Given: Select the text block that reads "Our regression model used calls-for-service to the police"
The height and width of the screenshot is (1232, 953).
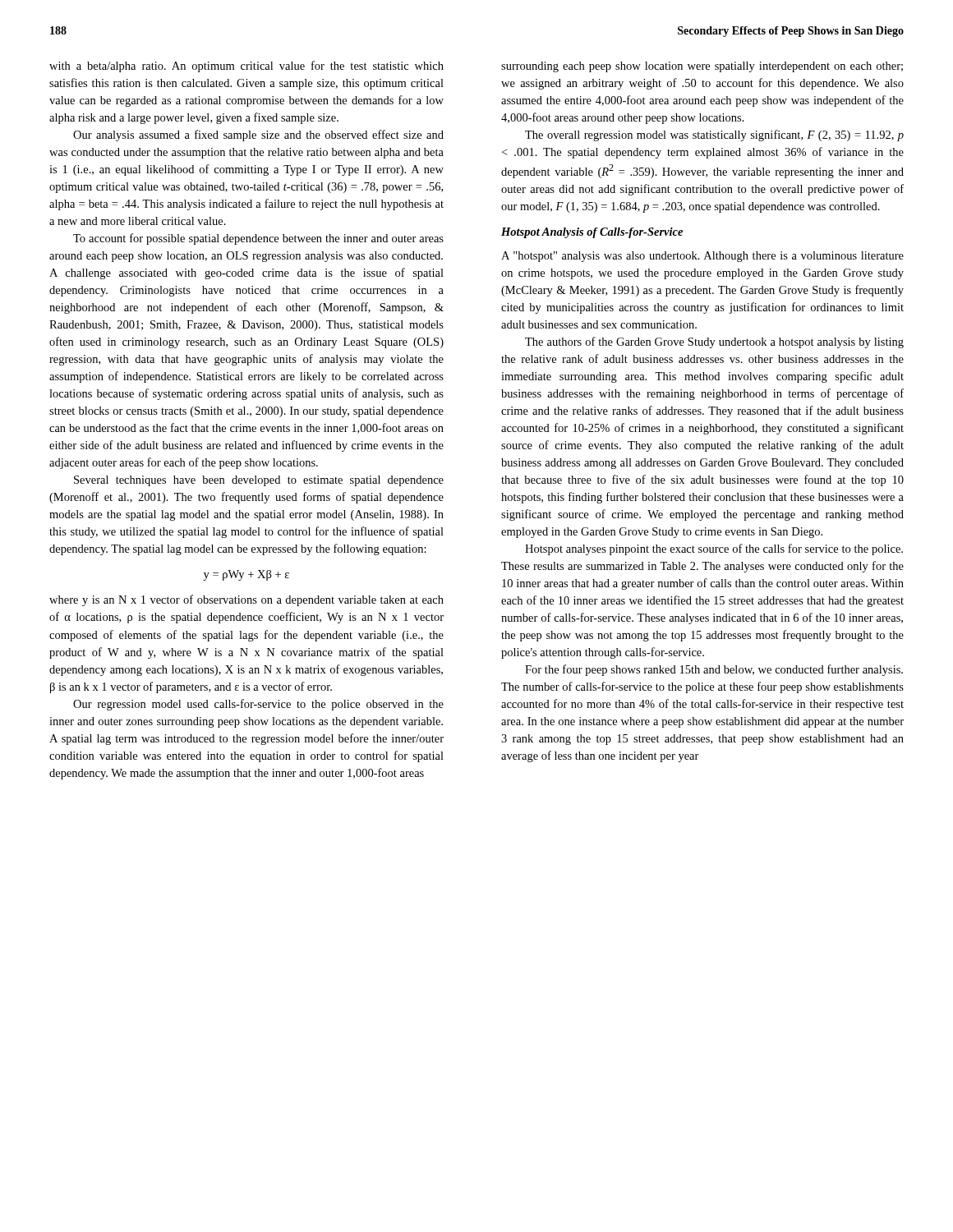Looking at the screenshot, I should click(x=246, y=738).
